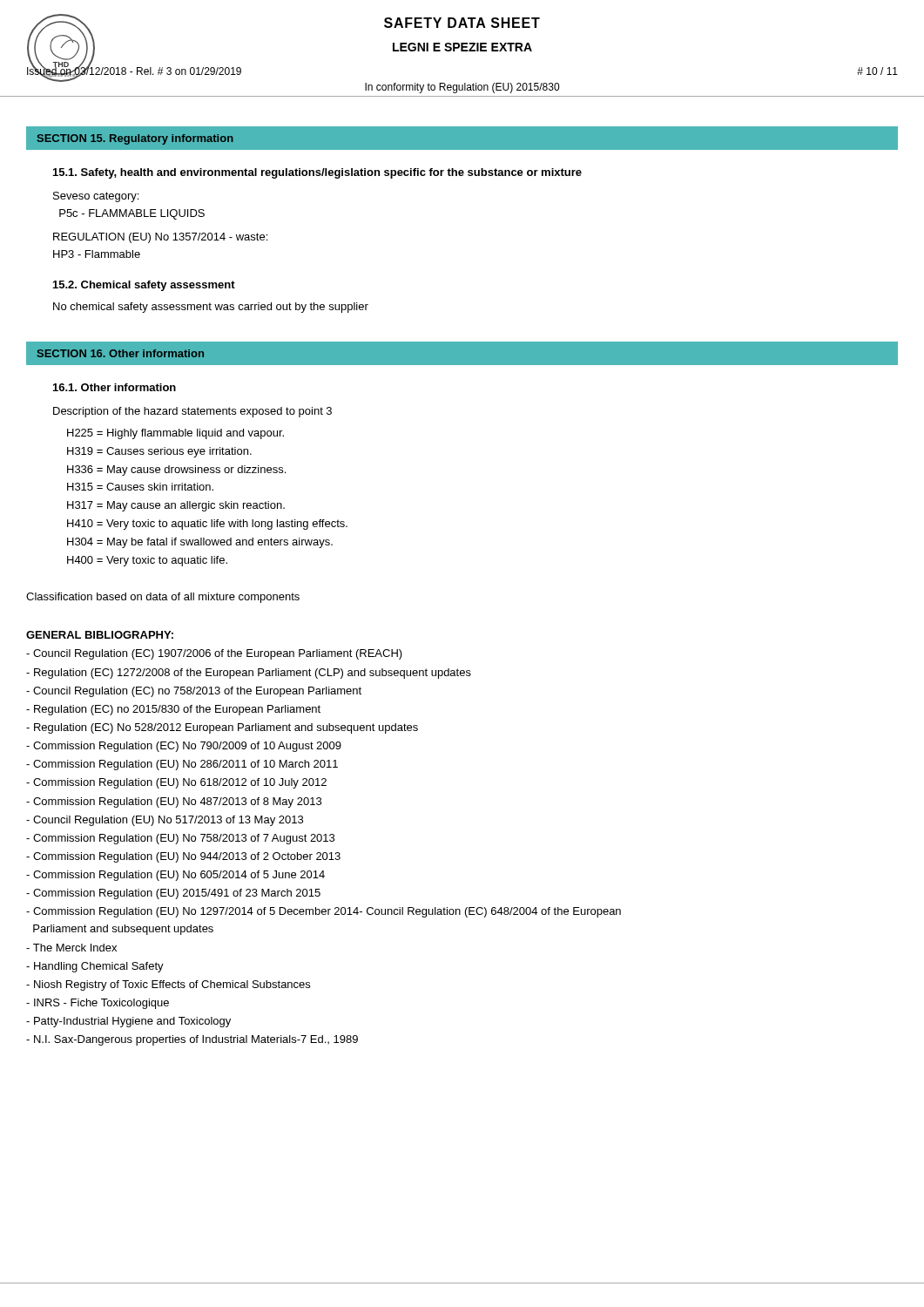Point to "H315 = Causes skin irritation."
Screen dimensions: 1307x924
coord(140,487)
